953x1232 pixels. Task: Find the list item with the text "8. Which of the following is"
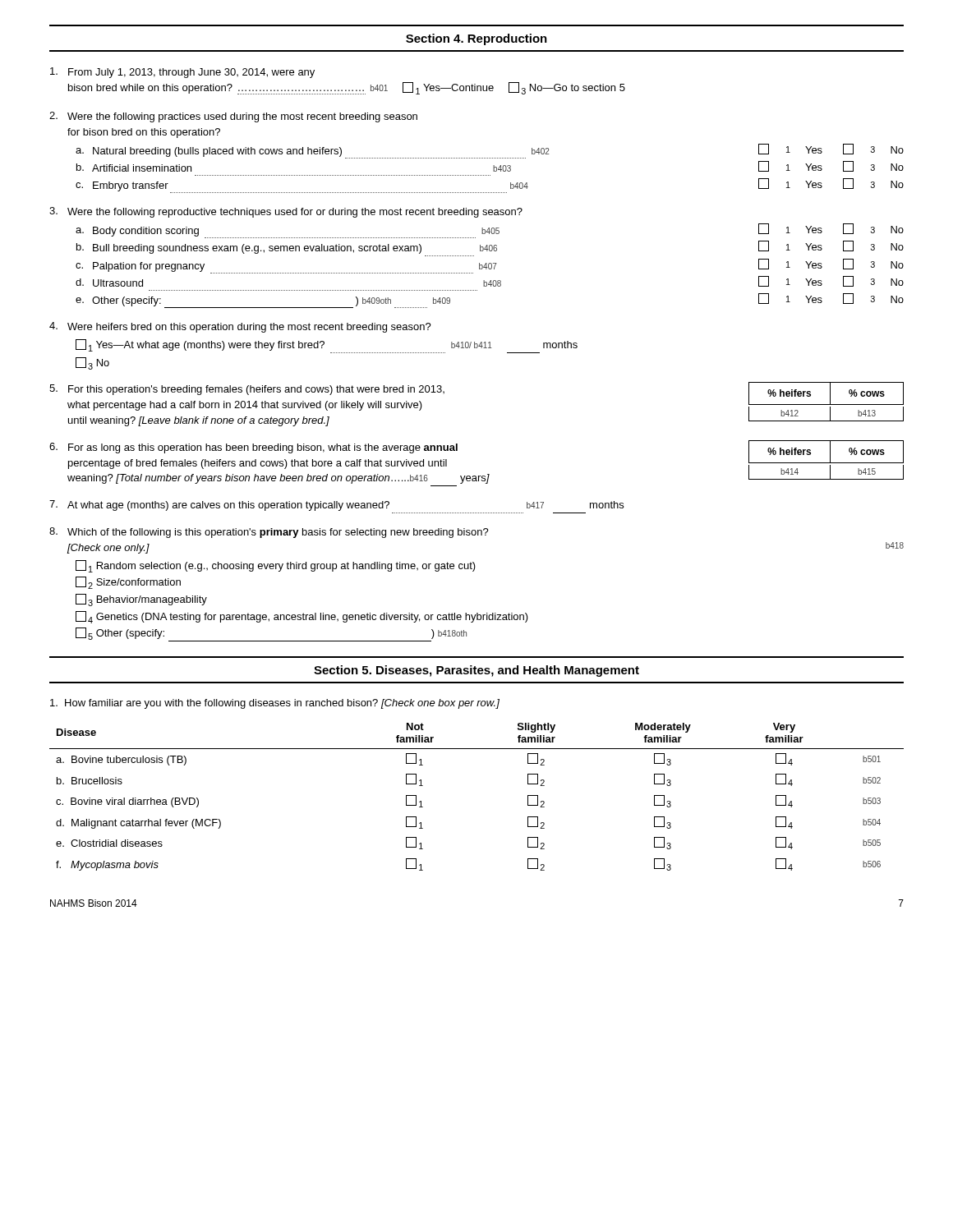pos(269,533)
